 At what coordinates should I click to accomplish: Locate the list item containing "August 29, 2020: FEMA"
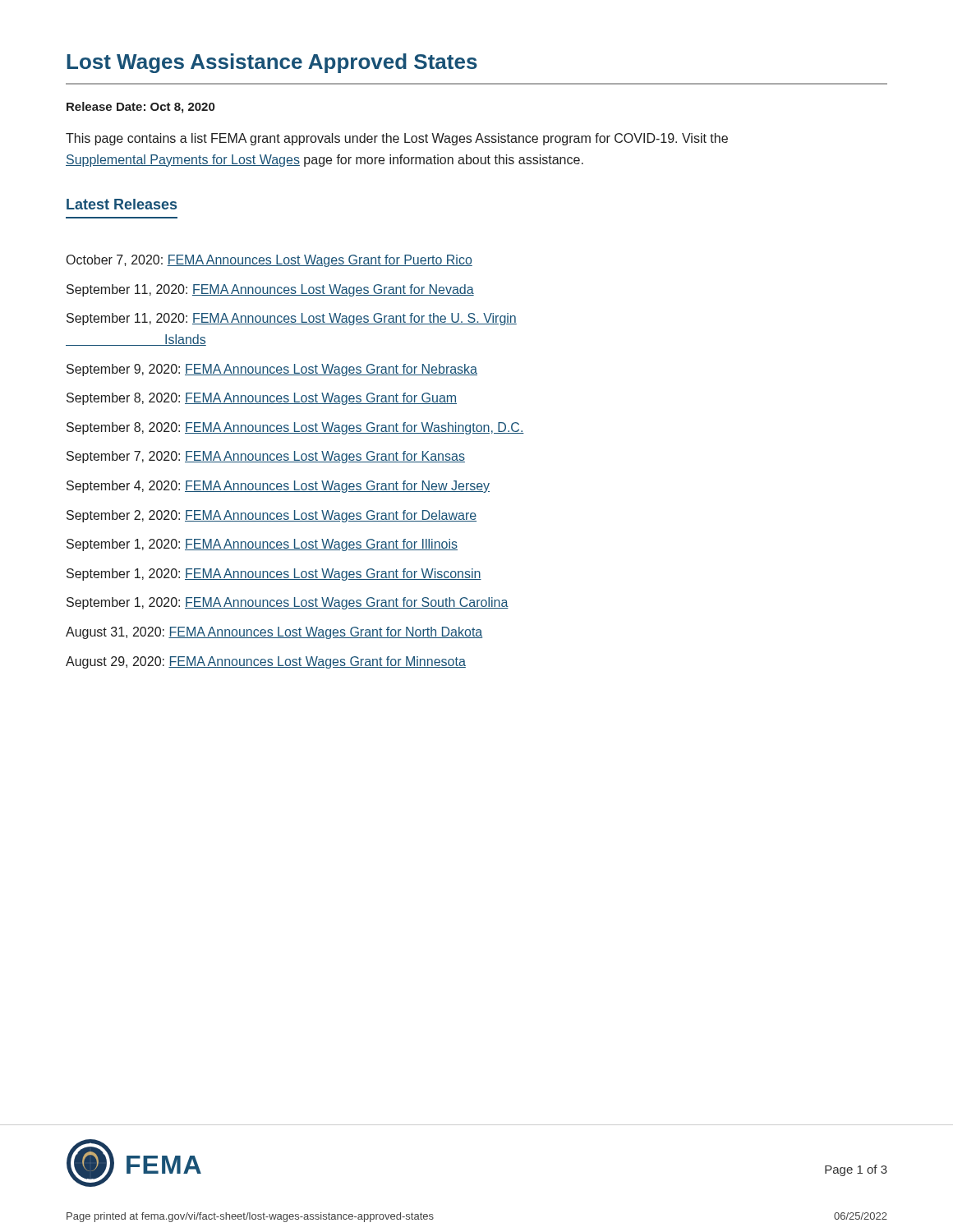point(266,661)
